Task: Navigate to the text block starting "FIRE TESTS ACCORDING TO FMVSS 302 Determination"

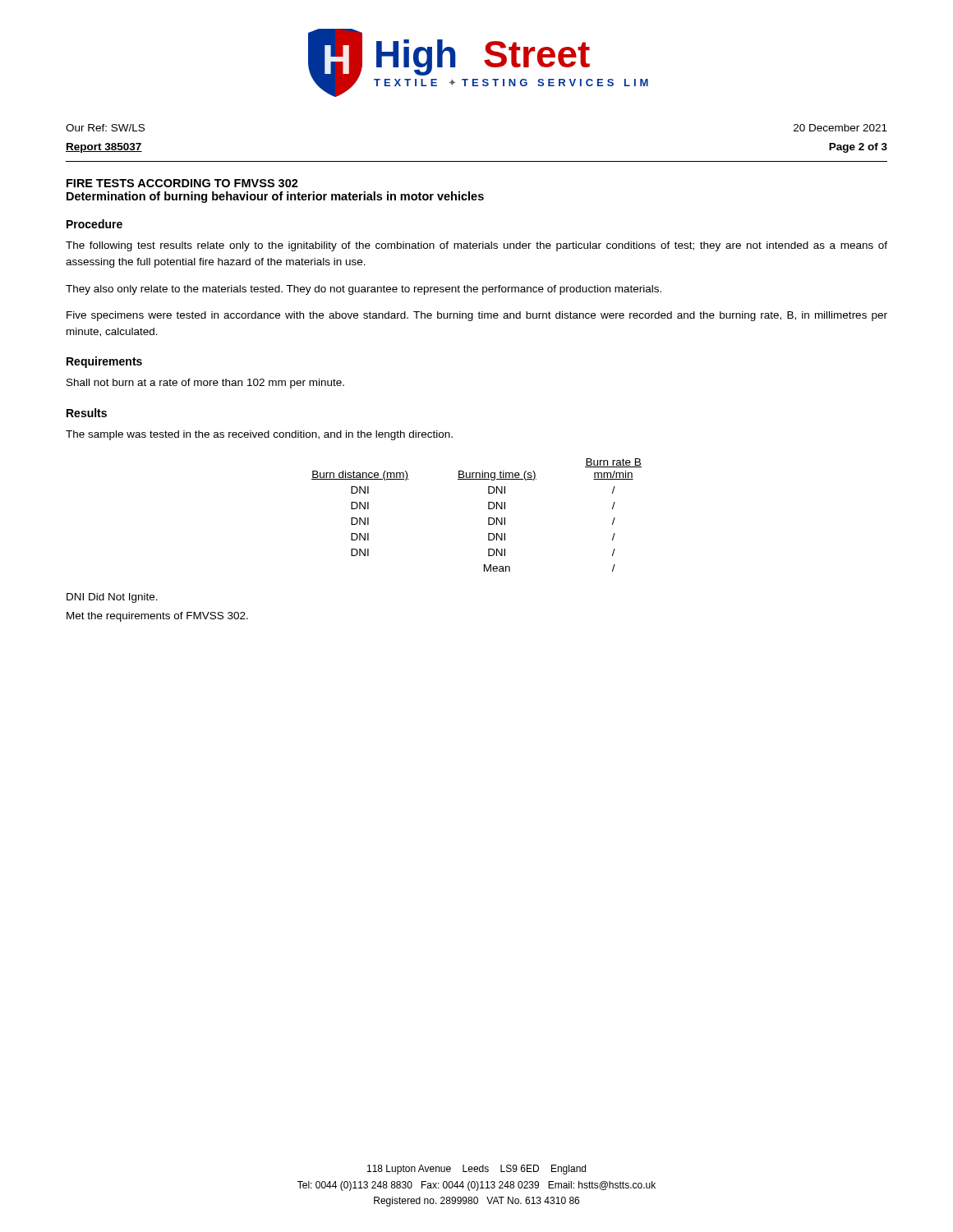Action: [x=476, y=190]
